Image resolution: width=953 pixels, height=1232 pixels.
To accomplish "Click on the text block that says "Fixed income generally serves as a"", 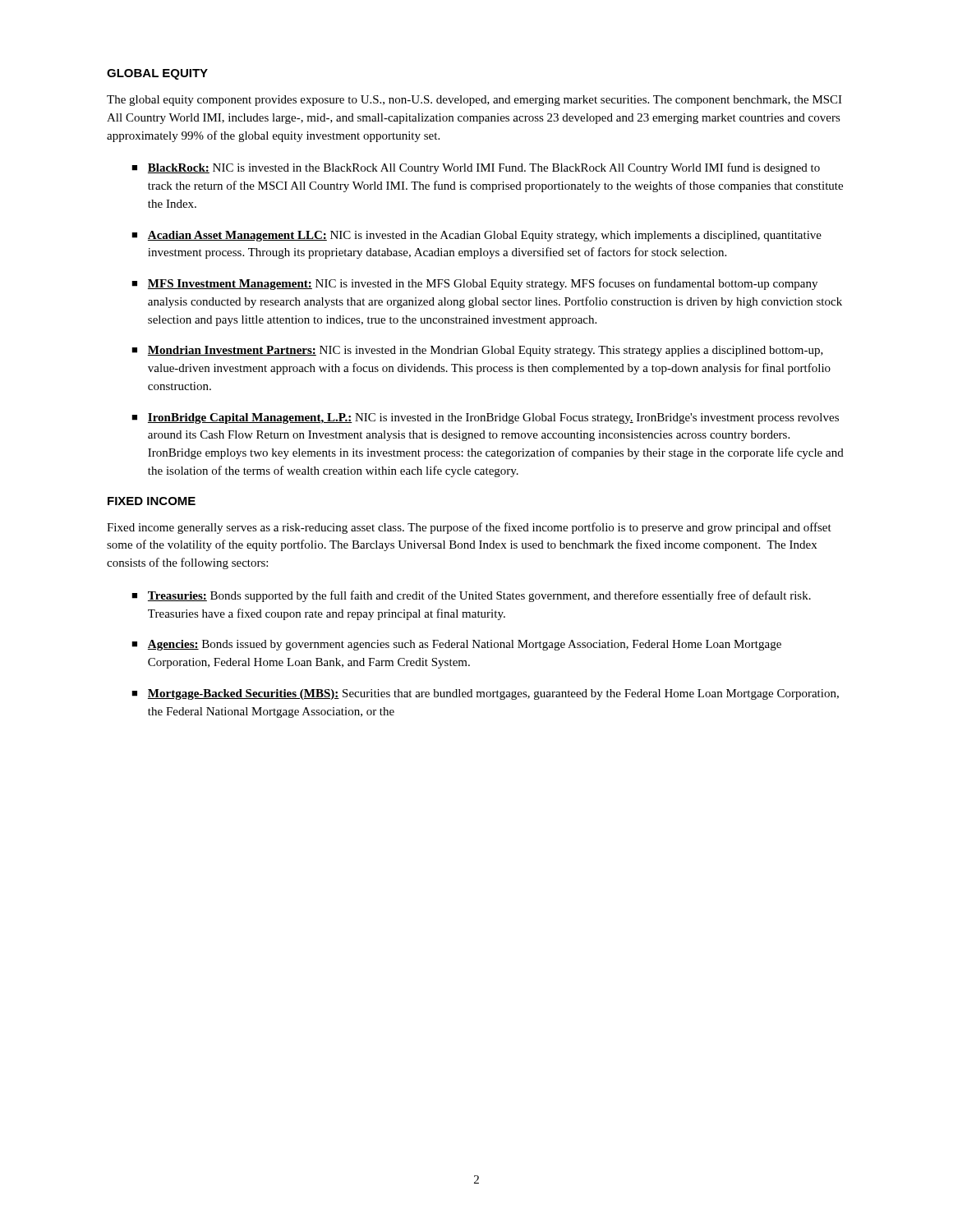I will [x=469, y=545].
